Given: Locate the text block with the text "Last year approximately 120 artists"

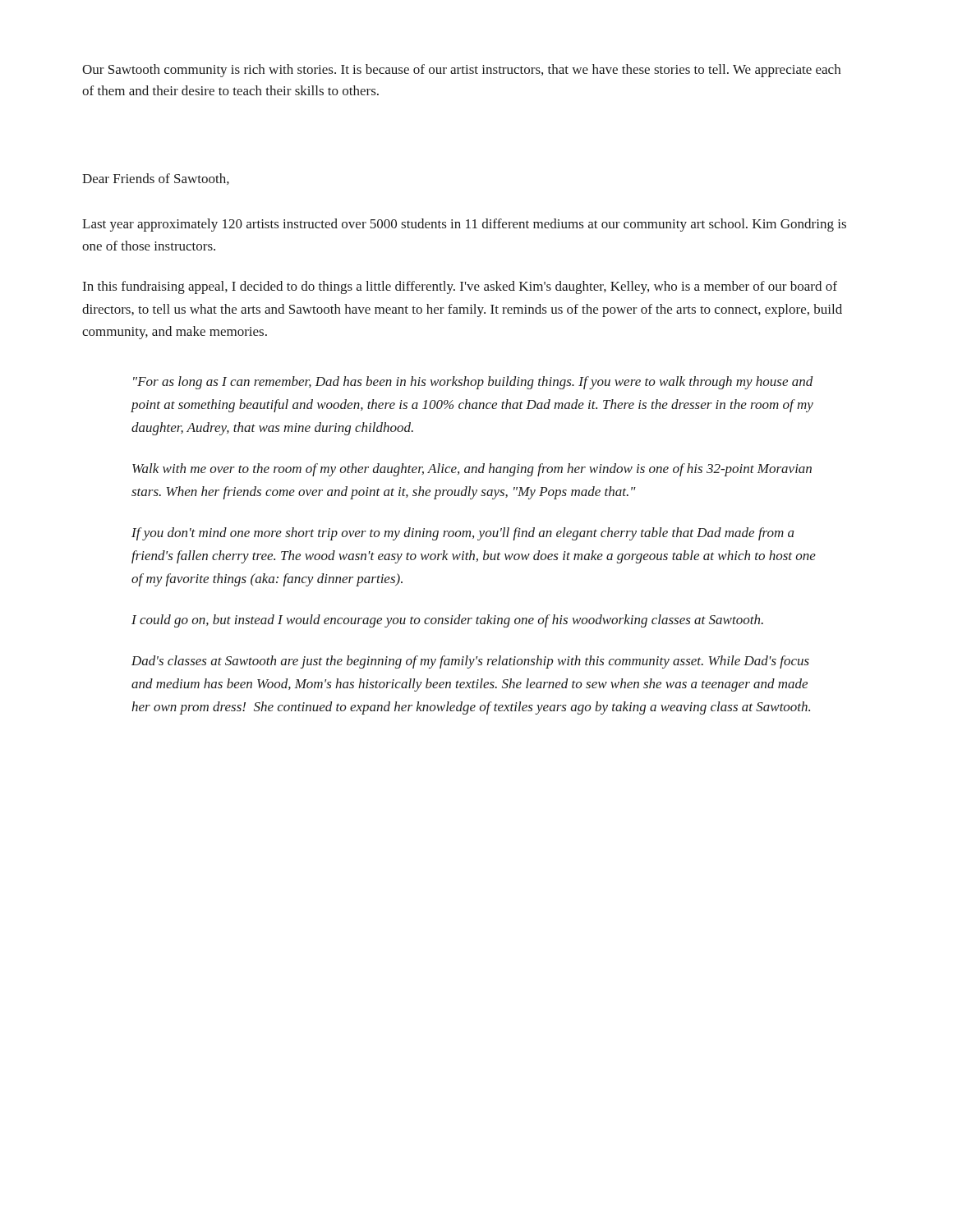Looking at the screenshot, I should (464, 235).
